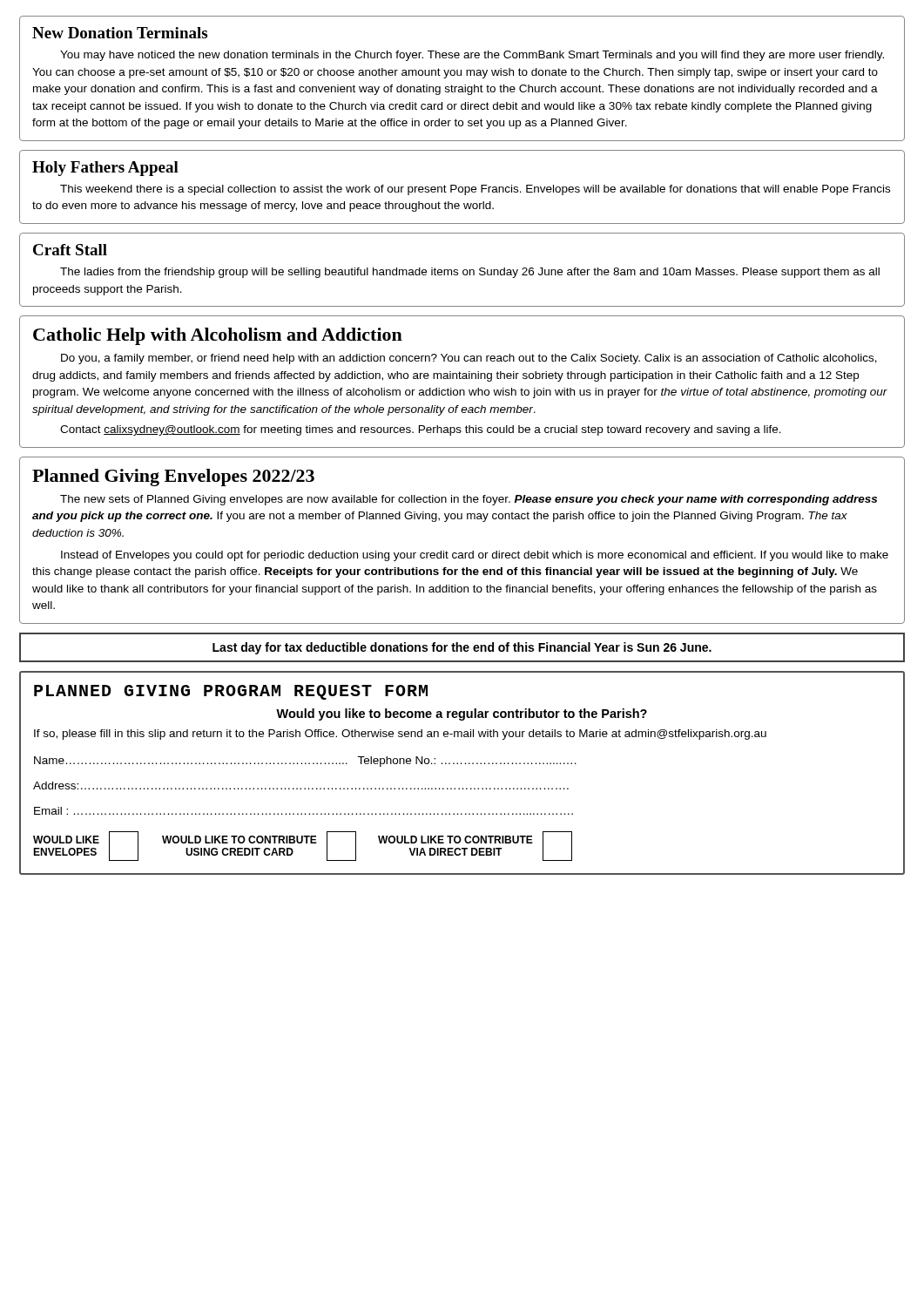
Task: Click on the text block containing "If so, please fill"
Action: click(400, 733)
